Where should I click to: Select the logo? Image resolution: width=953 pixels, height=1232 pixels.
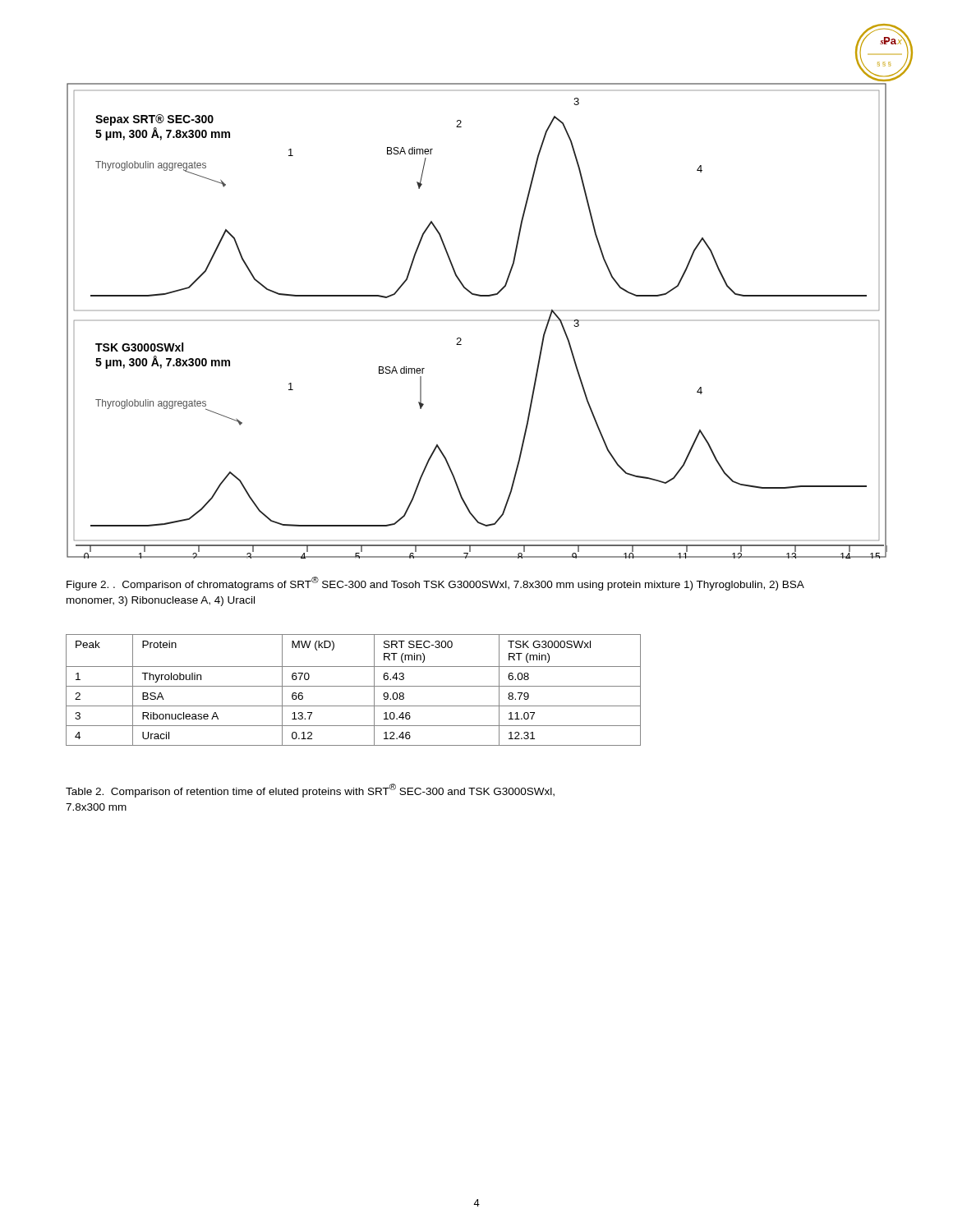point(884,54)
